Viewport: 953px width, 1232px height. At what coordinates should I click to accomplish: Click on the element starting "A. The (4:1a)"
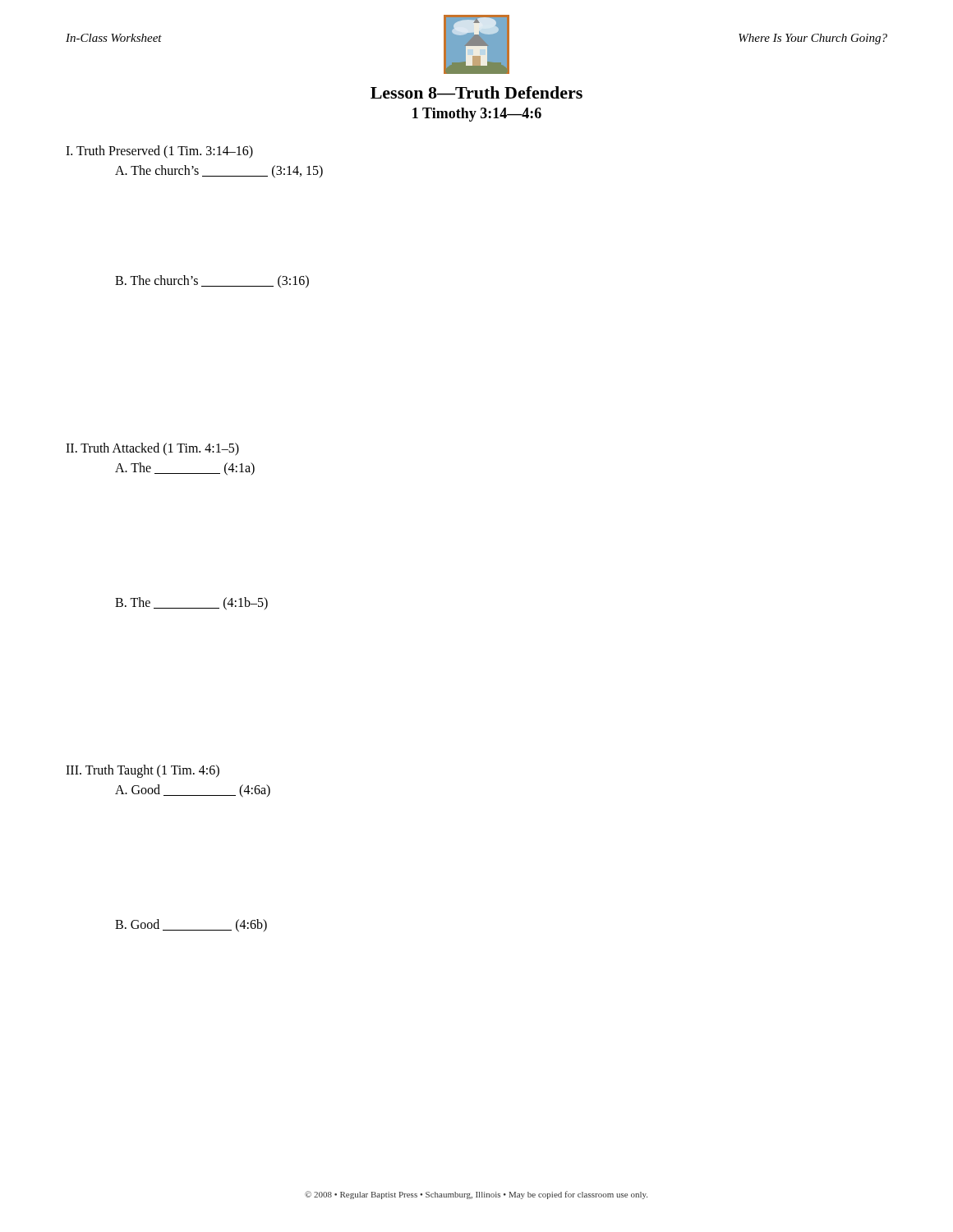coord(185,468)
